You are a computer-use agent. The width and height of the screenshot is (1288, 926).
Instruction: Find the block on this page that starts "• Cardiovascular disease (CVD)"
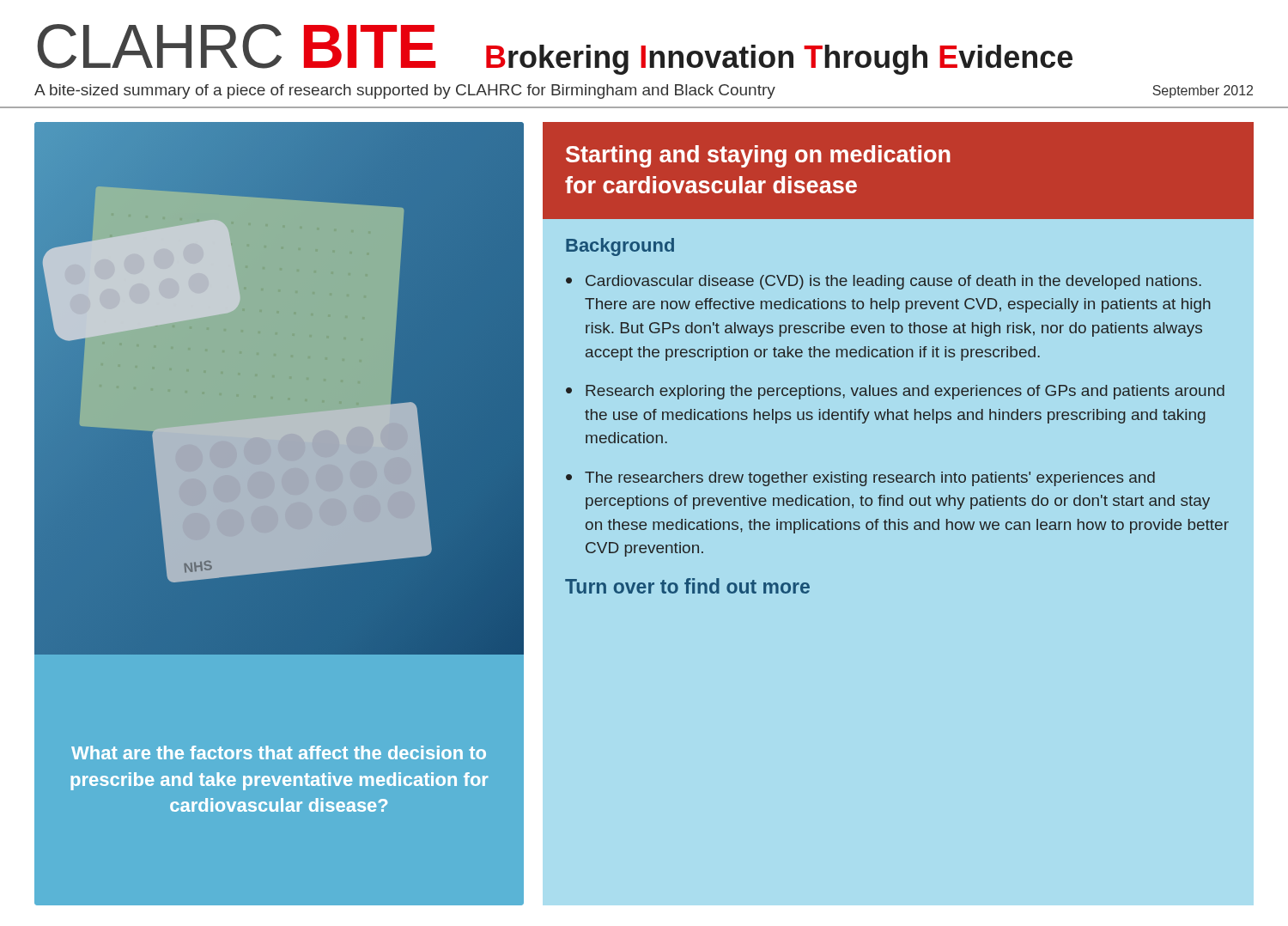click(x=898, y=316)
